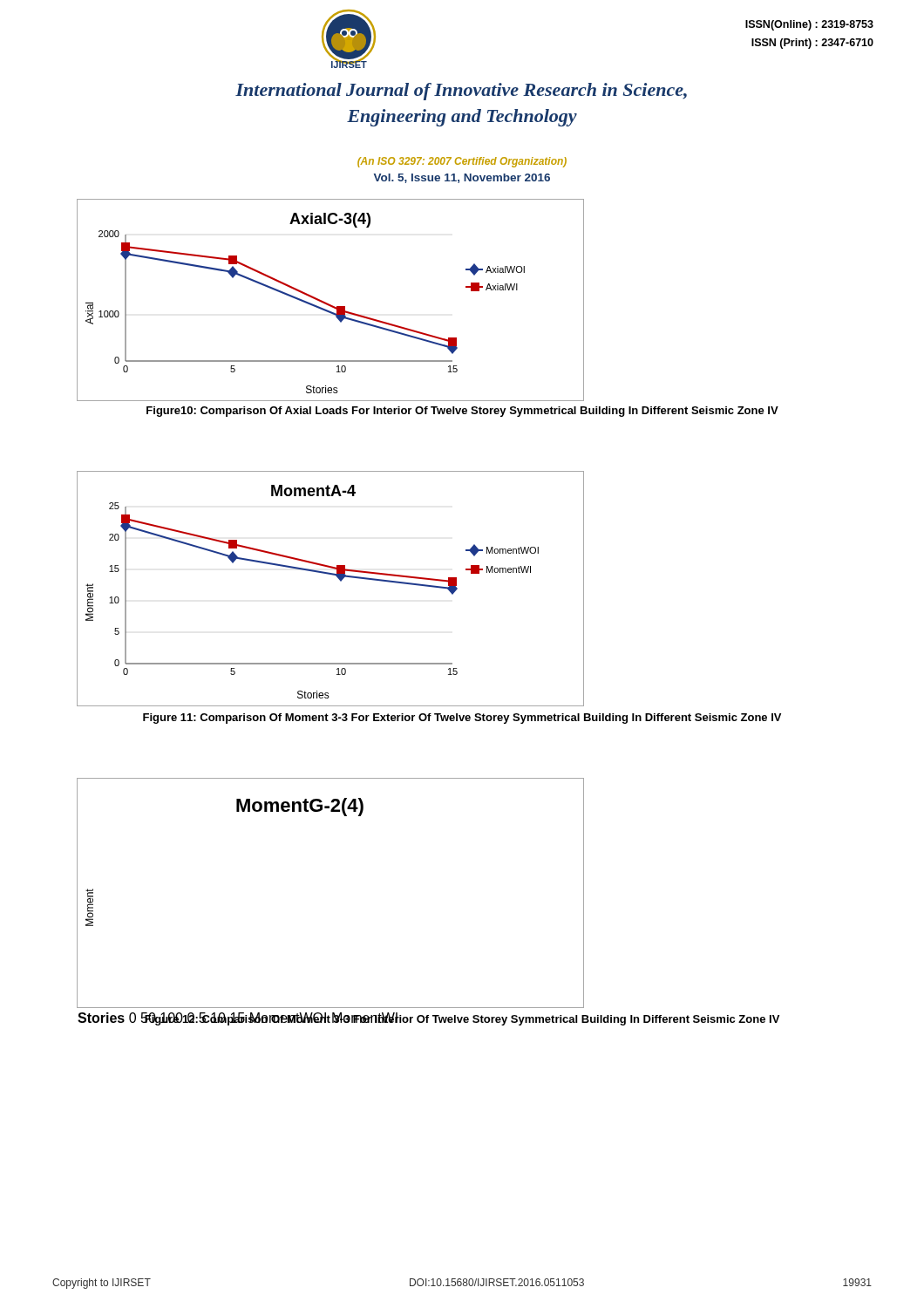The height and width of the screenshot is (1308, 924).
Task: Locate the passage starting "Vol. 5, Issue 11, November"
Action: [462, 177]
